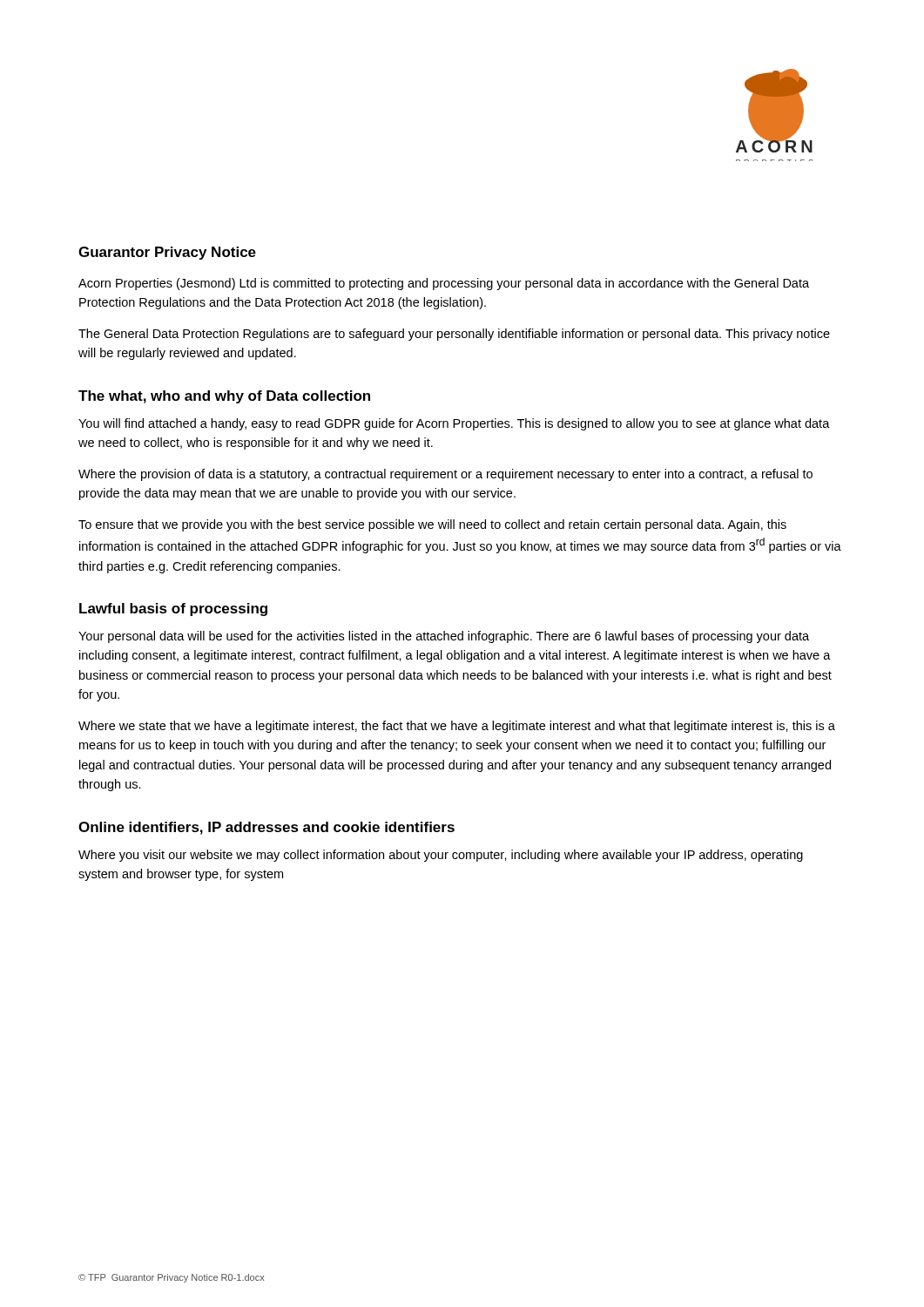Find the text block that says "Where you visit our"
The image size is (924, 1307).
[x=441, y=864]
